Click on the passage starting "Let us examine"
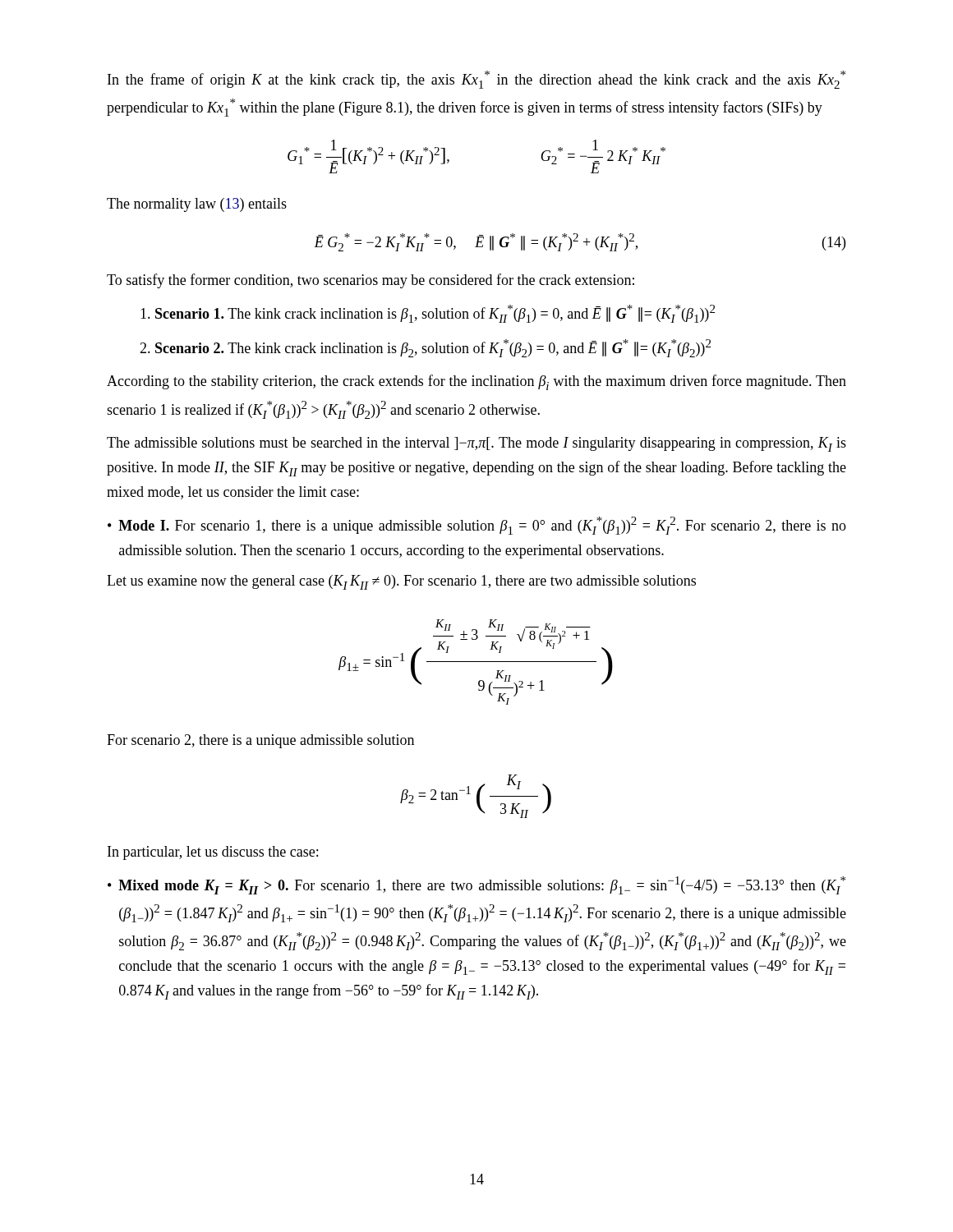Viewport: 953px width, 1232px height. point(402,582)
